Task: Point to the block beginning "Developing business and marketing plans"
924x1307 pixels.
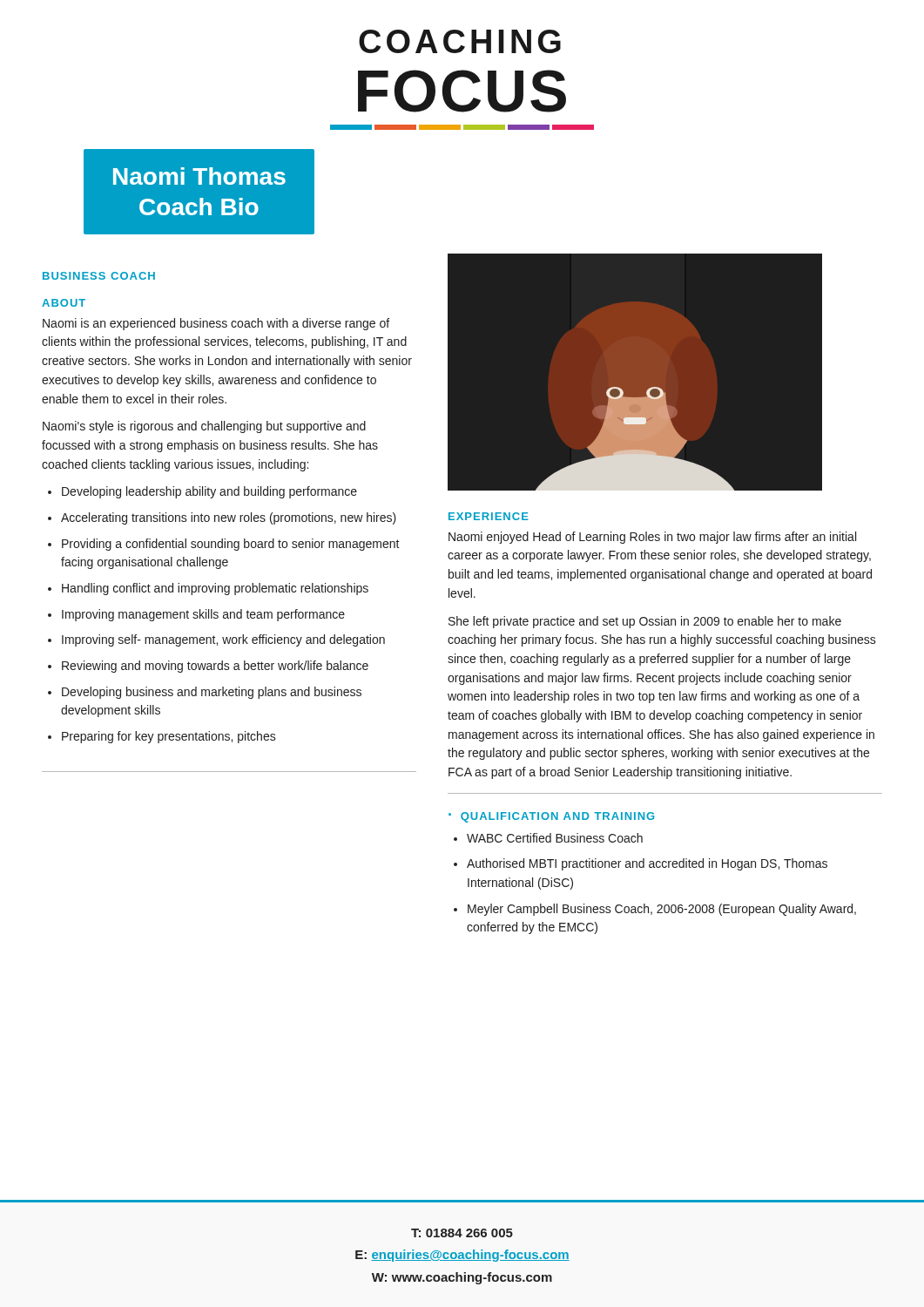Action: (x=239, y=702)
